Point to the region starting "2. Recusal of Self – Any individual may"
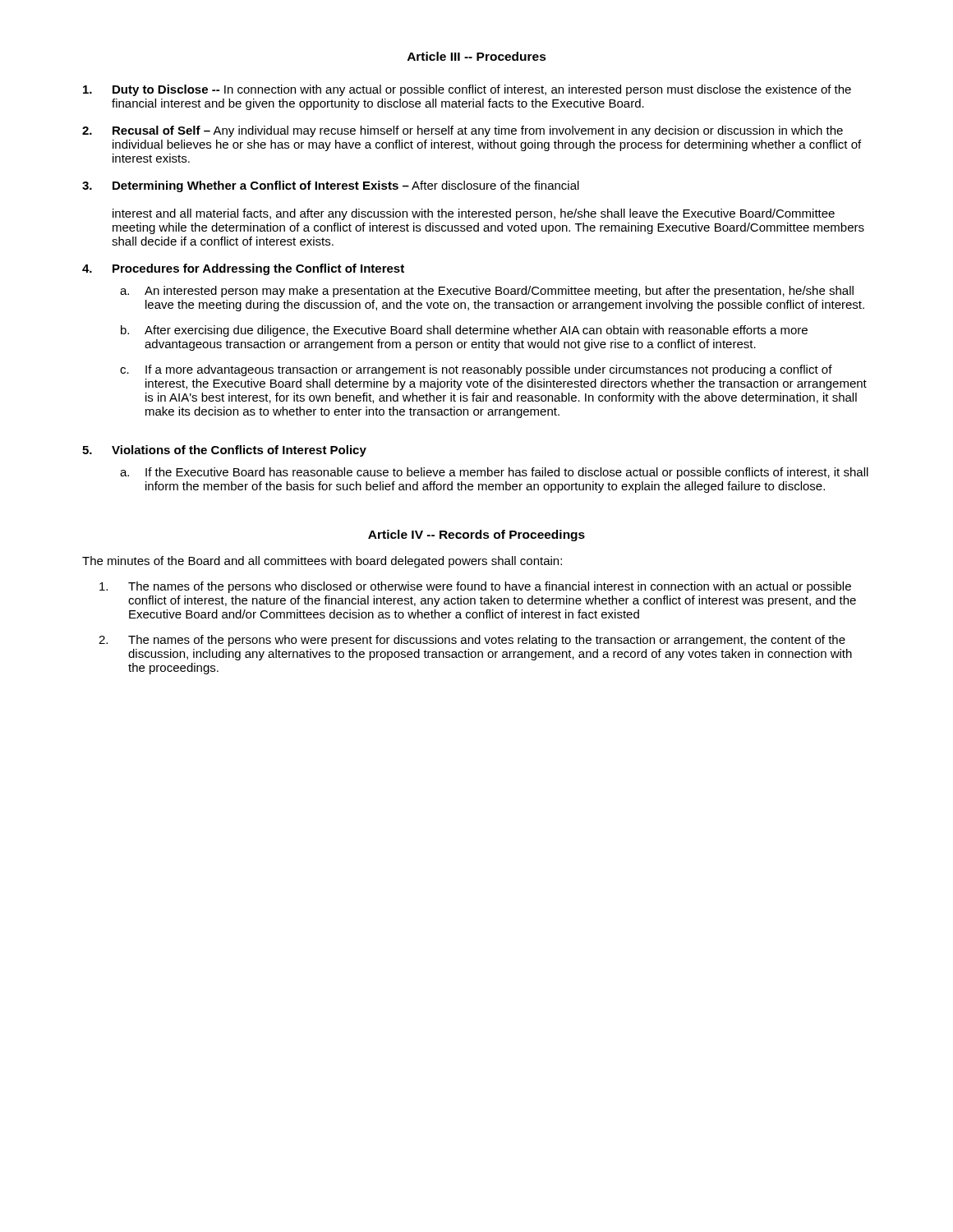Image resolution: width=953 pixels, height=1232 pixels. 476,144
